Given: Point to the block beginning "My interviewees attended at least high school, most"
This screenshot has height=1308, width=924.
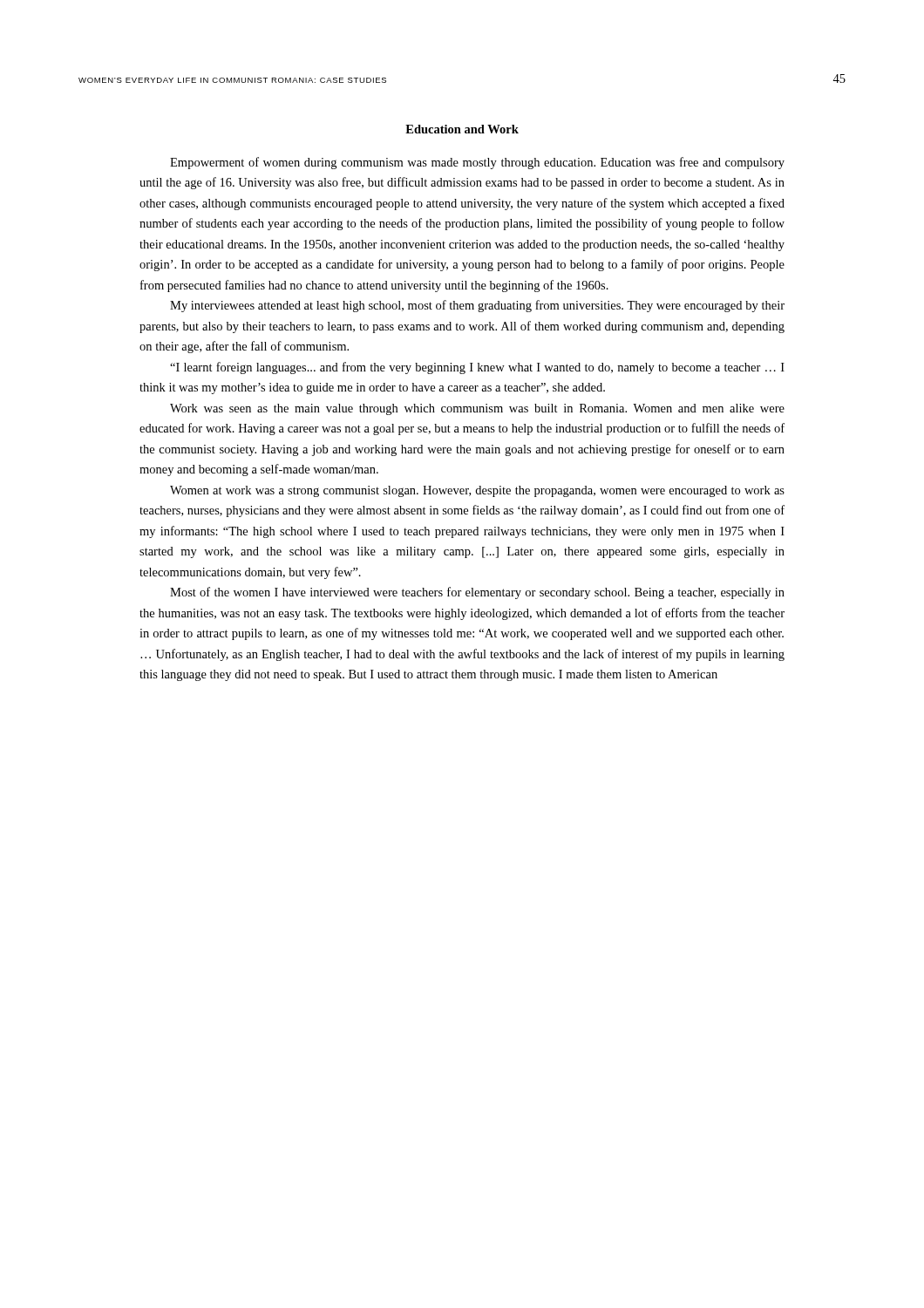Looking at the screenshot, I should pyautogui.click(x=462, y=326).
